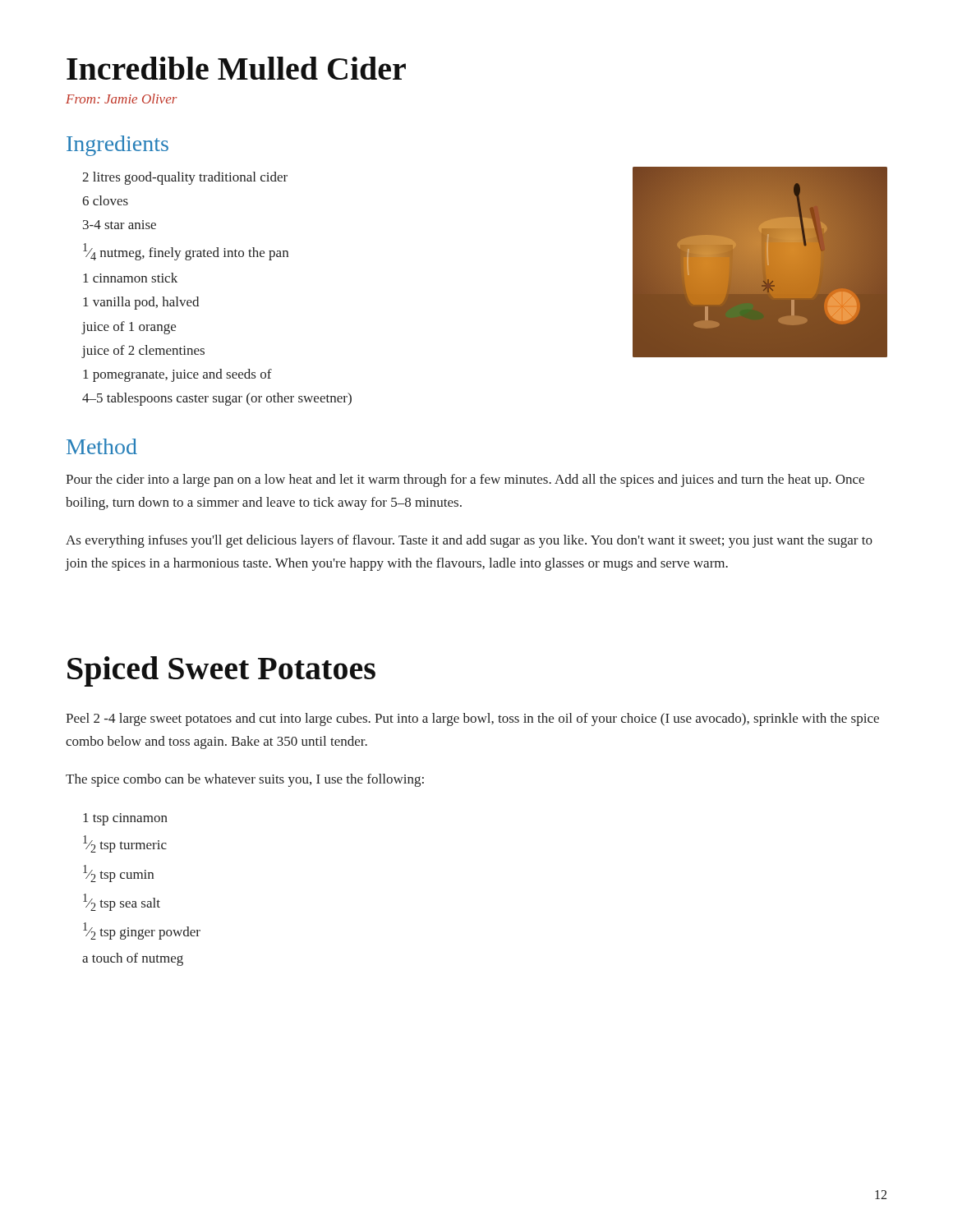This screenshot has width=953, height=1232.
Task: Find the title that reads "Spiced Sweet Potatoes"
Action: point(221,671)
